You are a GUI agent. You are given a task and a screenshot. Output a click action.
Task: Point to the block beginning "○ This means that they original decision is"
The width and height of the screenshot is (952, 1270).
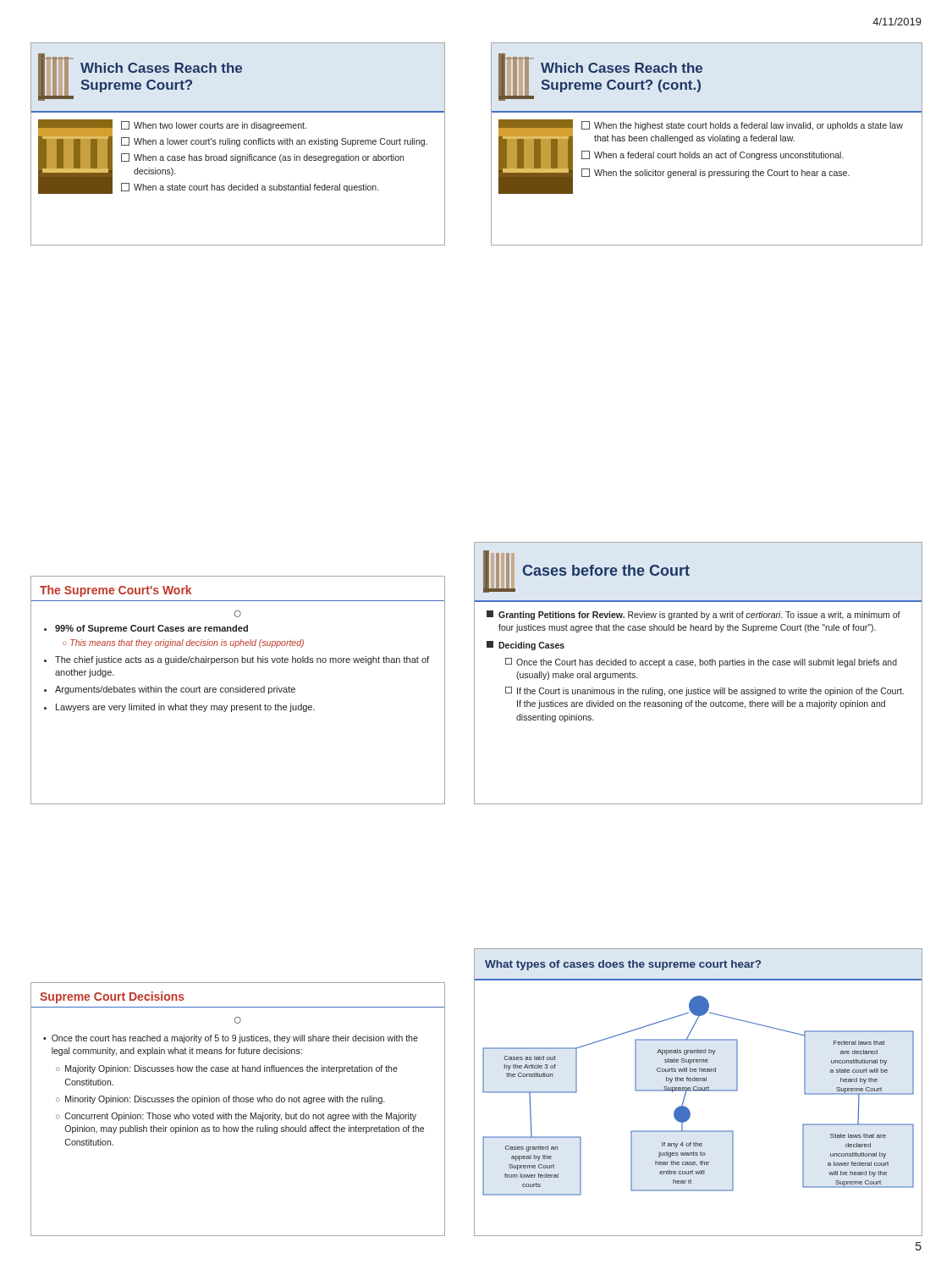tap(183, 643)
